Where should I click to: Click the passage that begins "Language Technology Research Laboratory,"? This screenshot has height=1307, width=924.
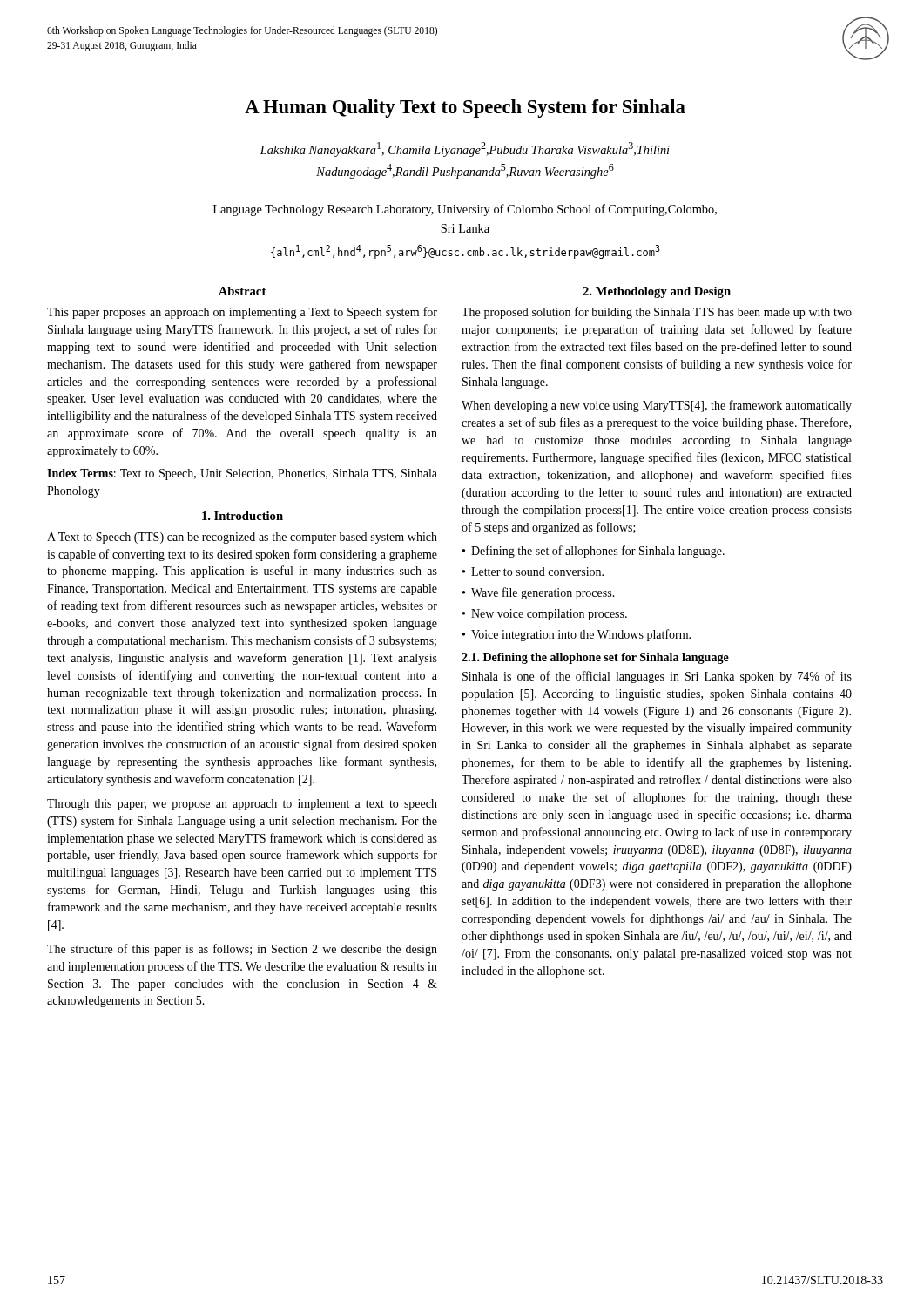click(465, 219)
